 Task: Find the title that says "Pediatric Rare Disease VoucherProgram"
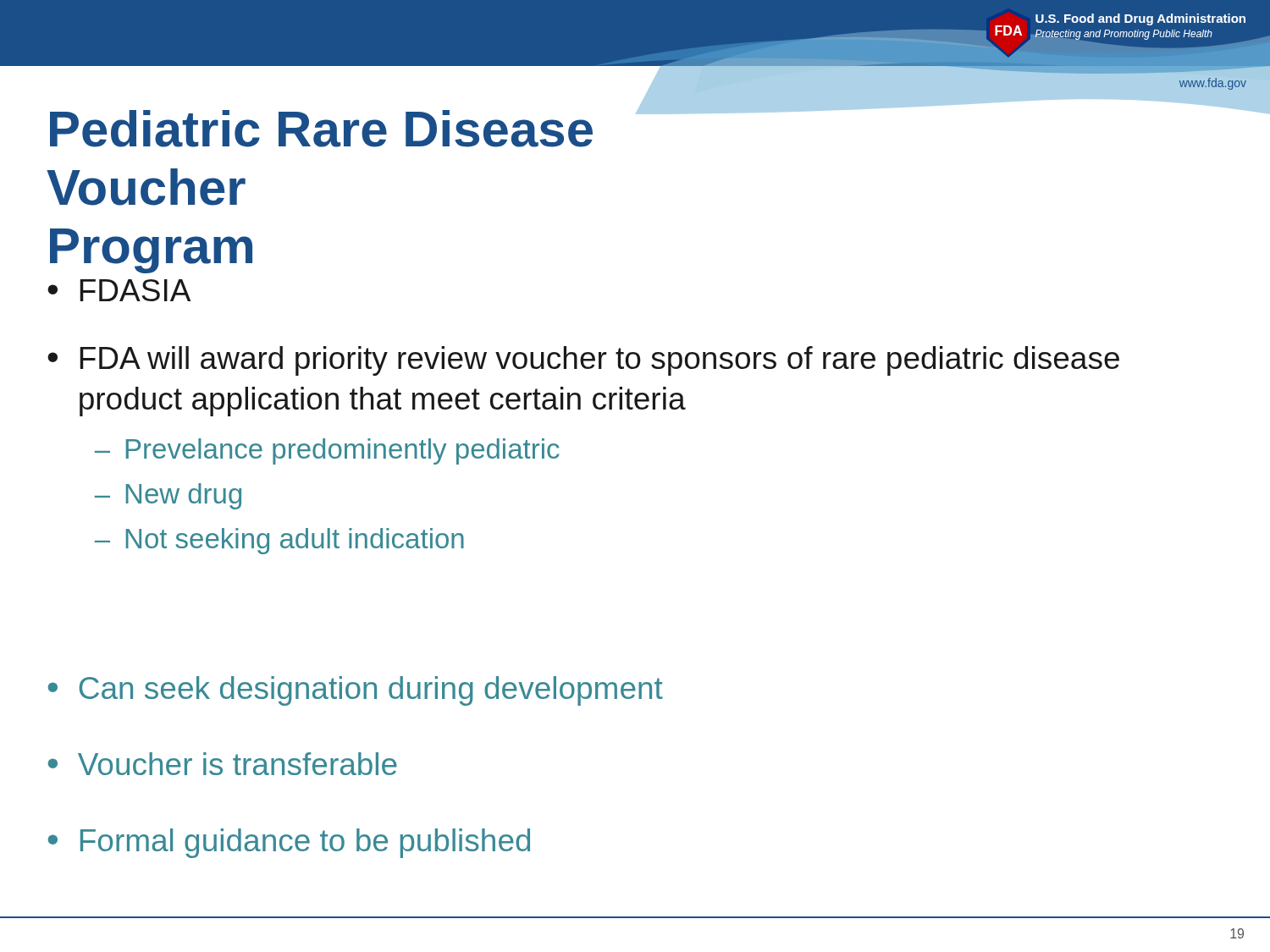click(383, 124)
